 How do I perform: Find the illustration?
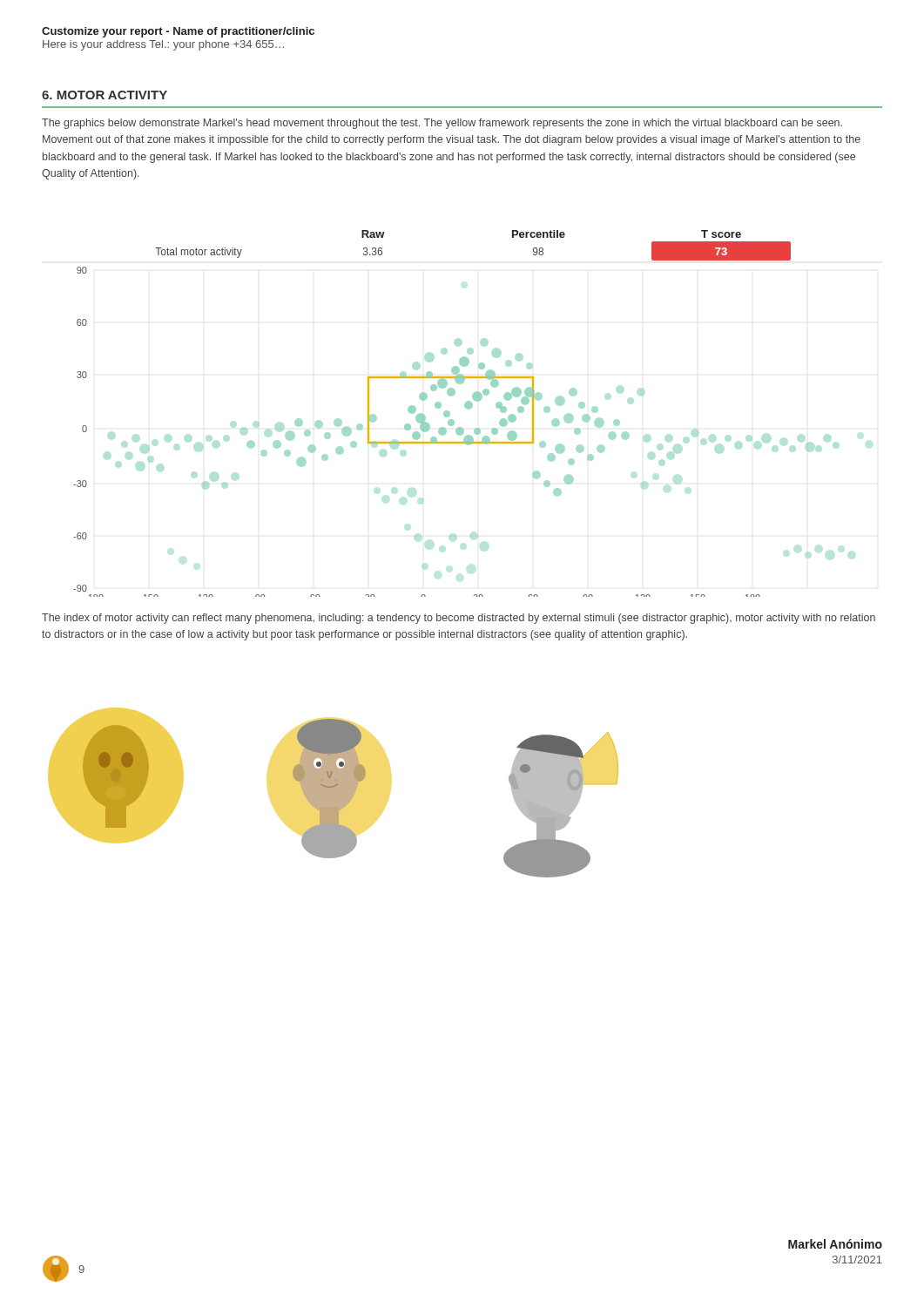pos(462,784)
